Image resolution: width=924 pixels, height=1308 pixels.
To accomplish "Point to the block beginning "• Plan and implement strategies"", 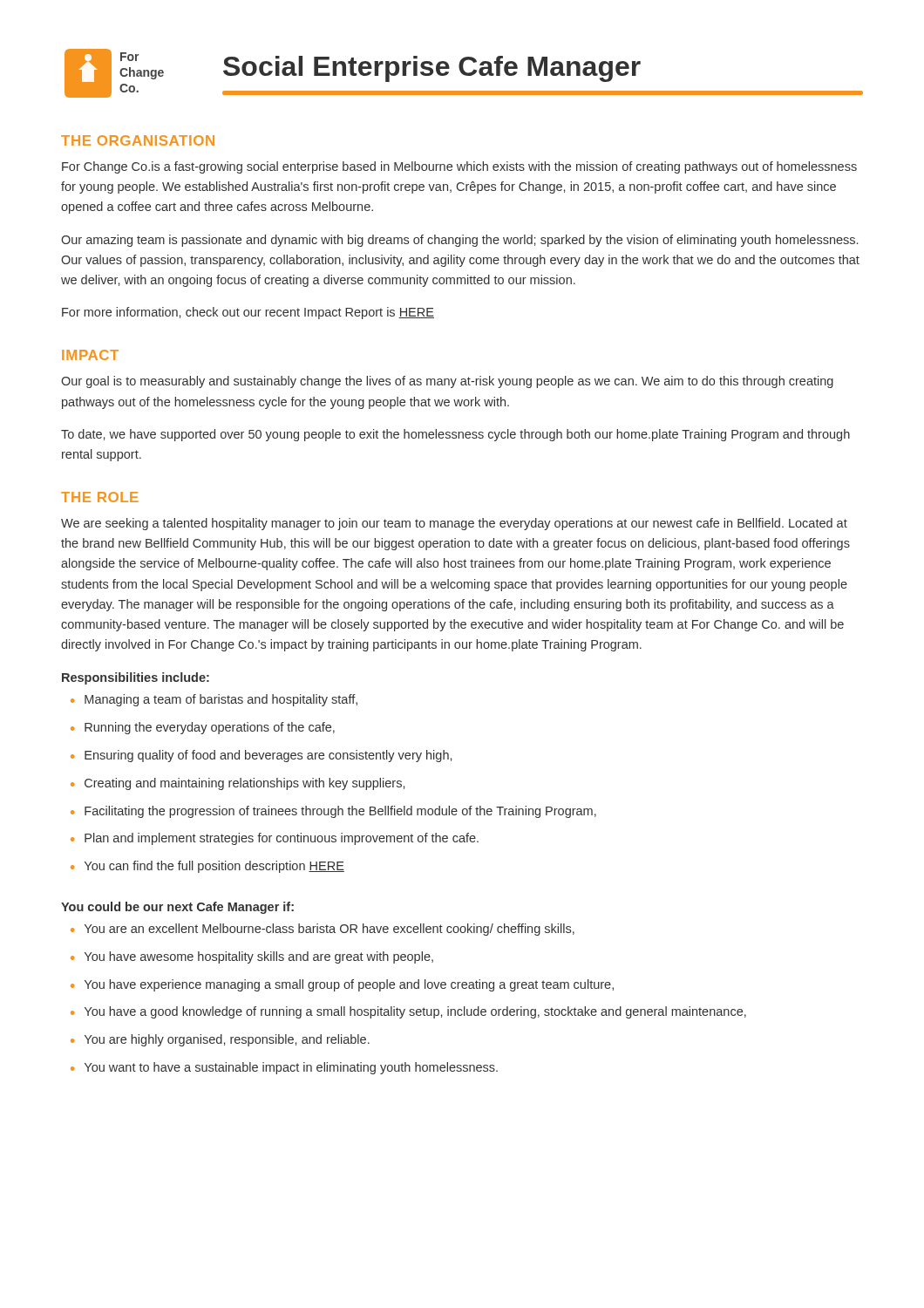I will (275, 841).
